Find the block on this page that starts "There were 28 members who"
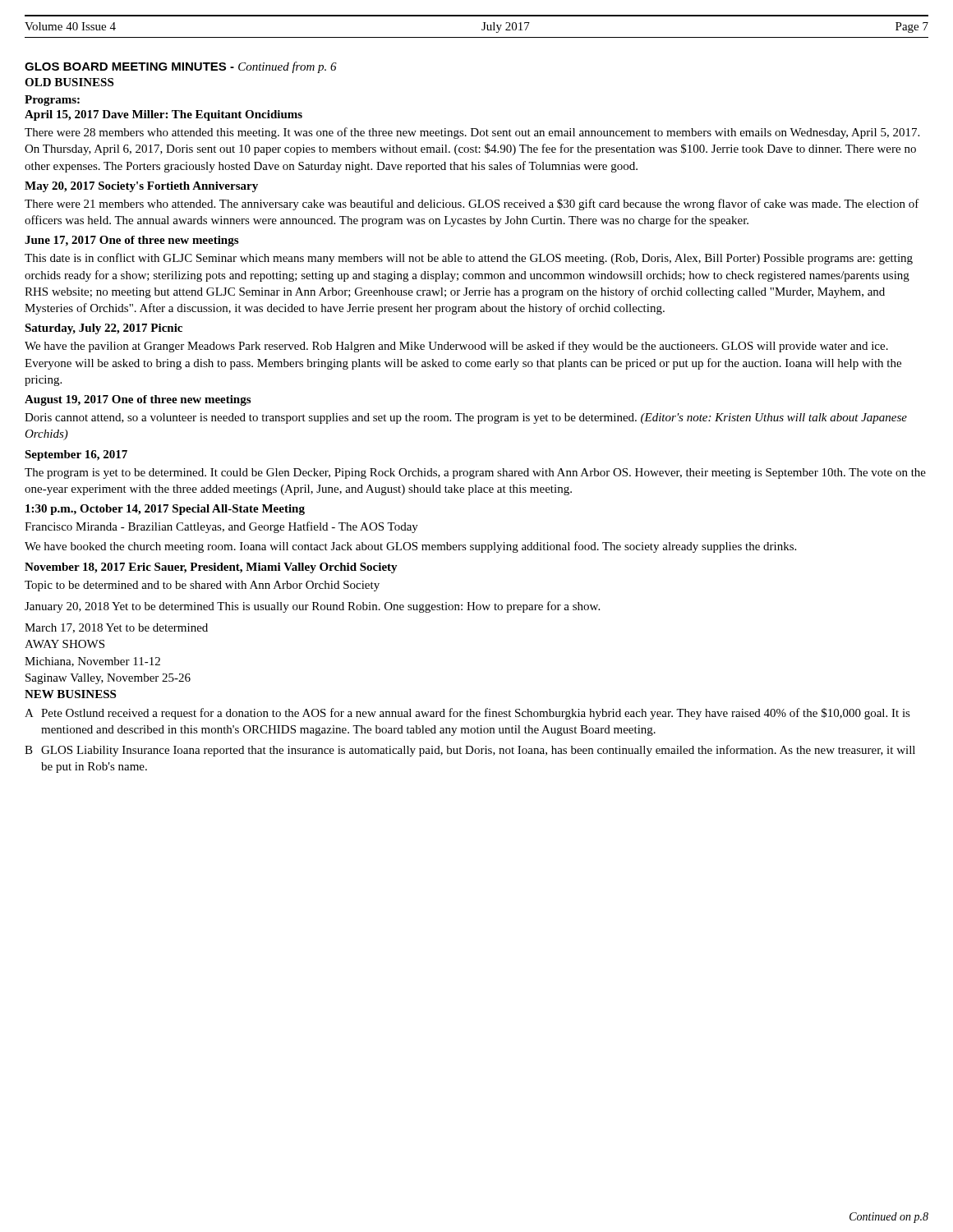953x1232 pixels. pos(472,149)
